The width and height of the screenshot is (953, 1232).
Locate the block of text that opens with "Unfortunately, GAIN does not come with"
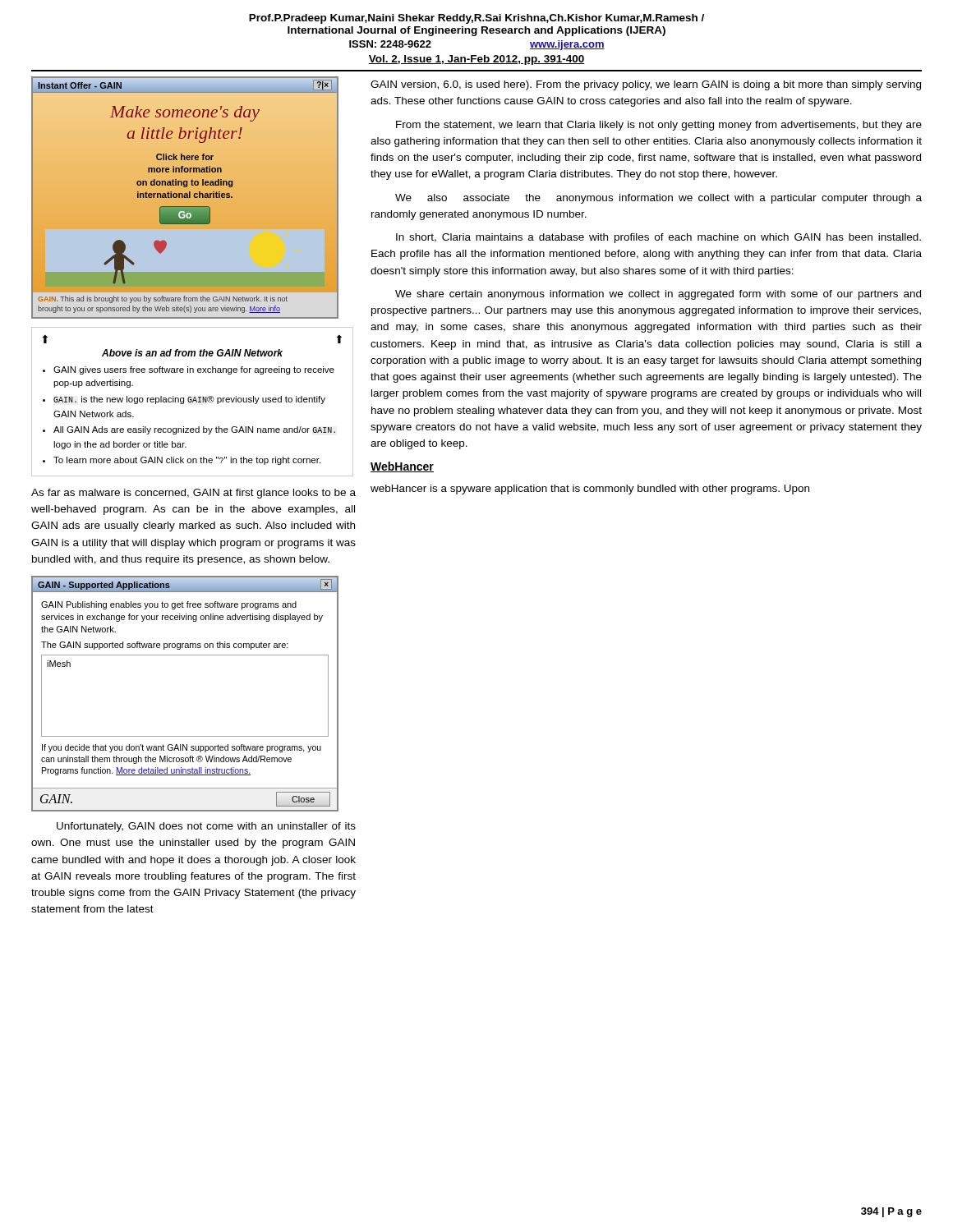tap(194, 868)
